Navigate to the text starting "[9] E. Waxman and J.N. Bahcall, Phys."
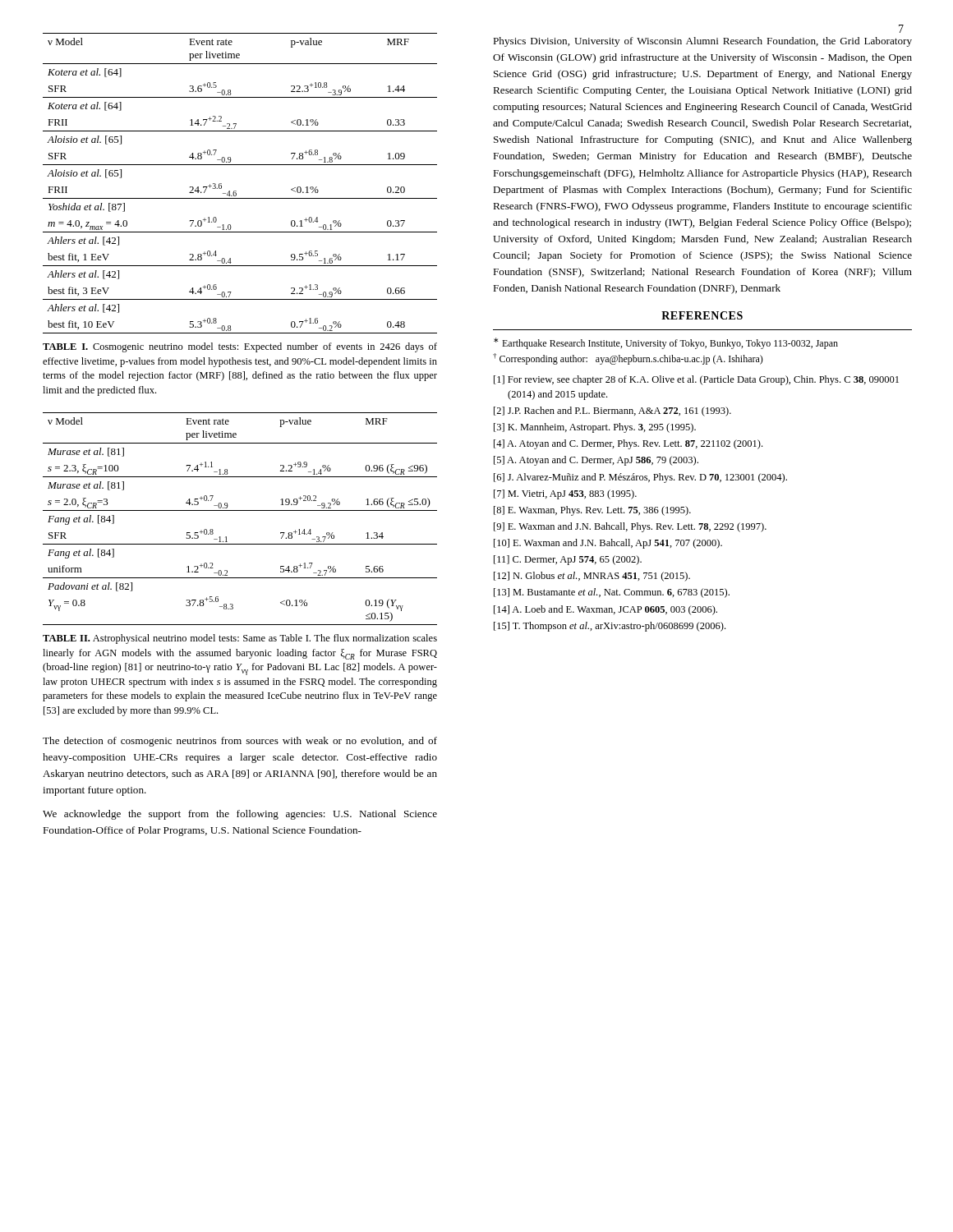This screenshot has height=1232, width=953. (x=702, y=526)
